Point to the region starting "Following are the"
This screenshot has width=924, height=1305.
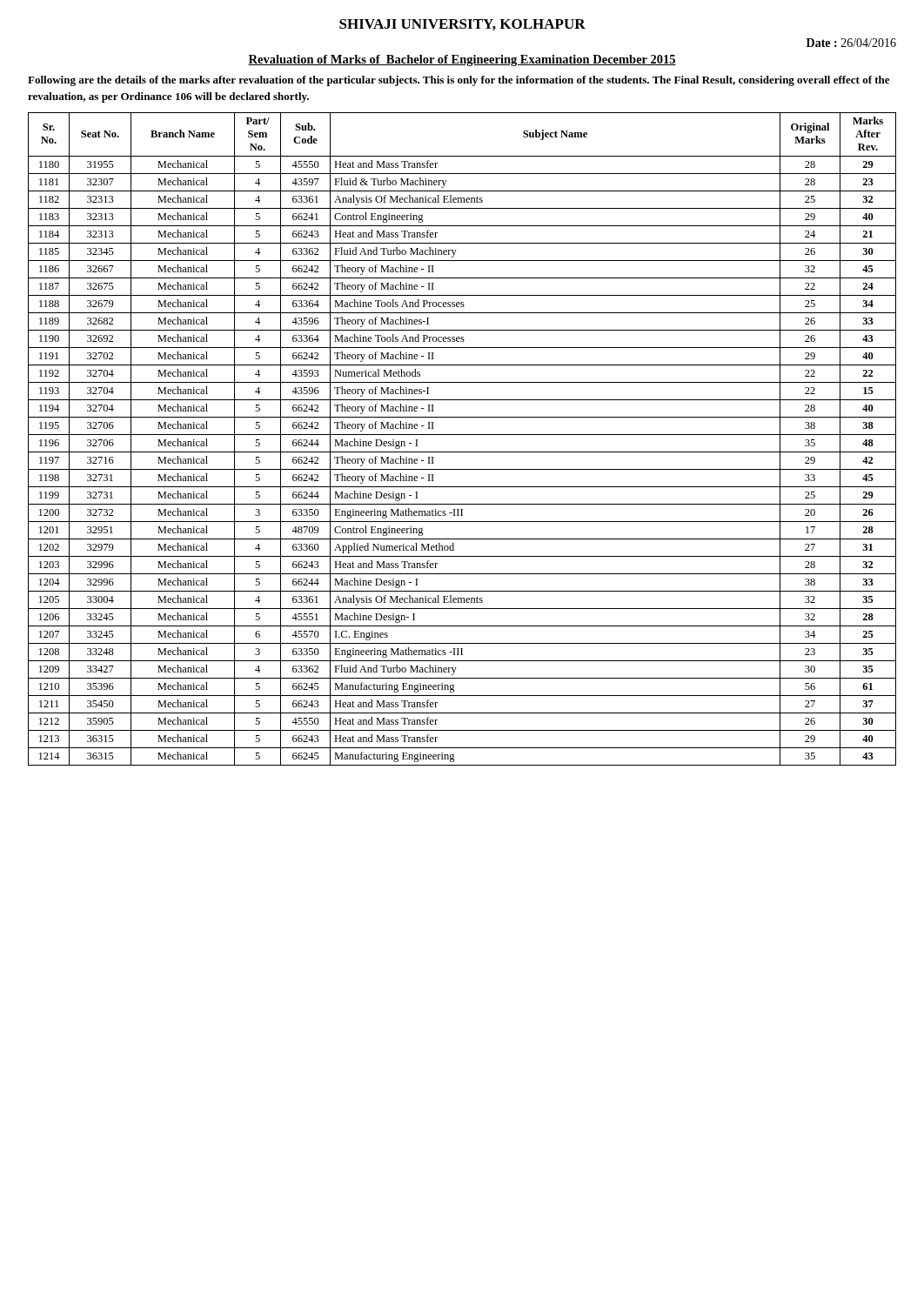(x=459, y=88)
